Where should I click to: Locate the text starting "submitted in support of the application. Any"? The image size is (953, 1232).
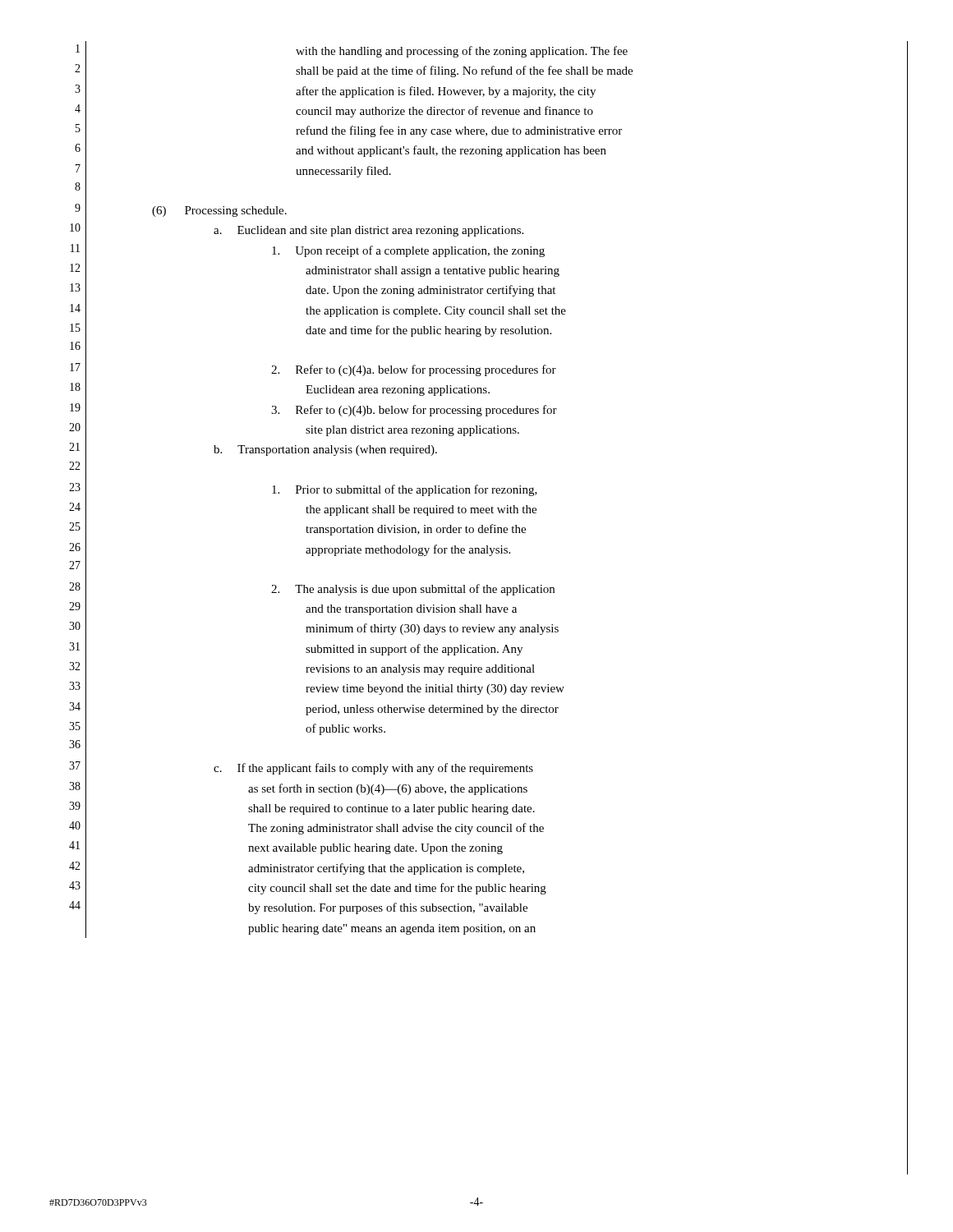pyautogui.click(x=414, y=649)
